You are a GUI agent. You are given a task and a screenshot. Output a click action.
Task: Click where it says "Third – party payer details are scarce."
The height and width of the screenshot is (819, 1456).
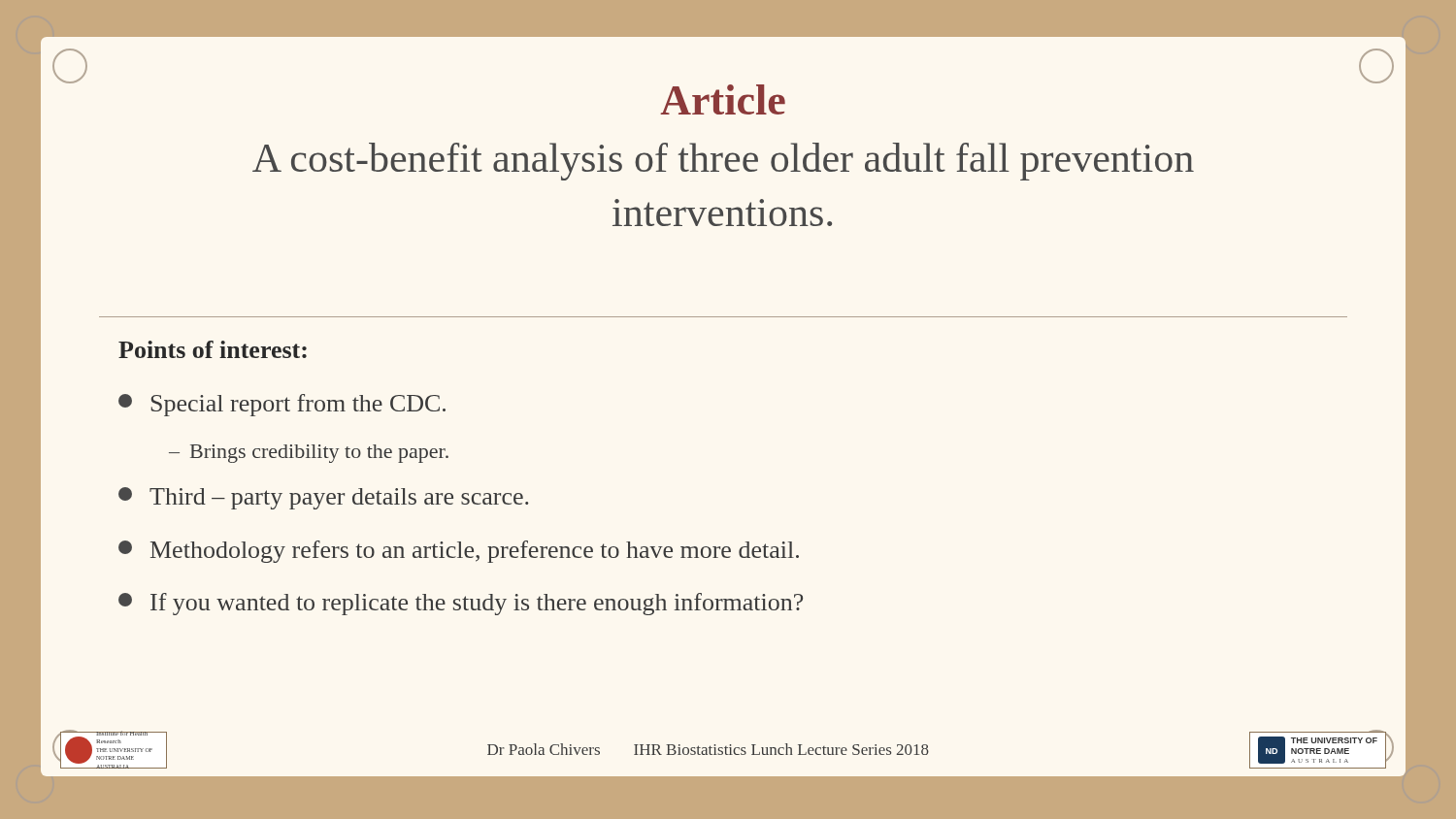(324, 497)
